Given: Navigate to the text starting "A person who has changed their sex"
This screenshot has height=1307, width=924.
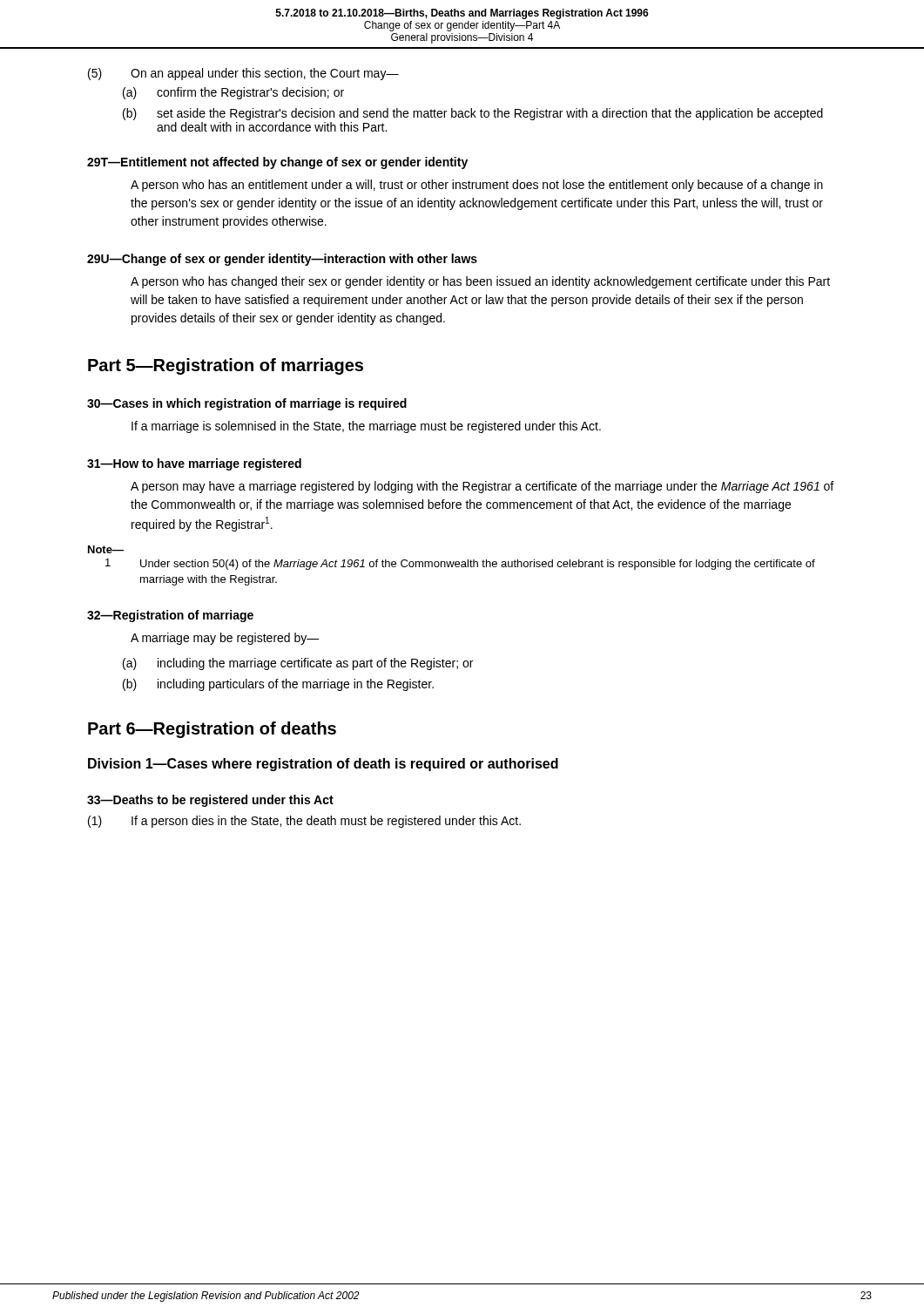Looking at the screenshot, I should coord(480,300).
